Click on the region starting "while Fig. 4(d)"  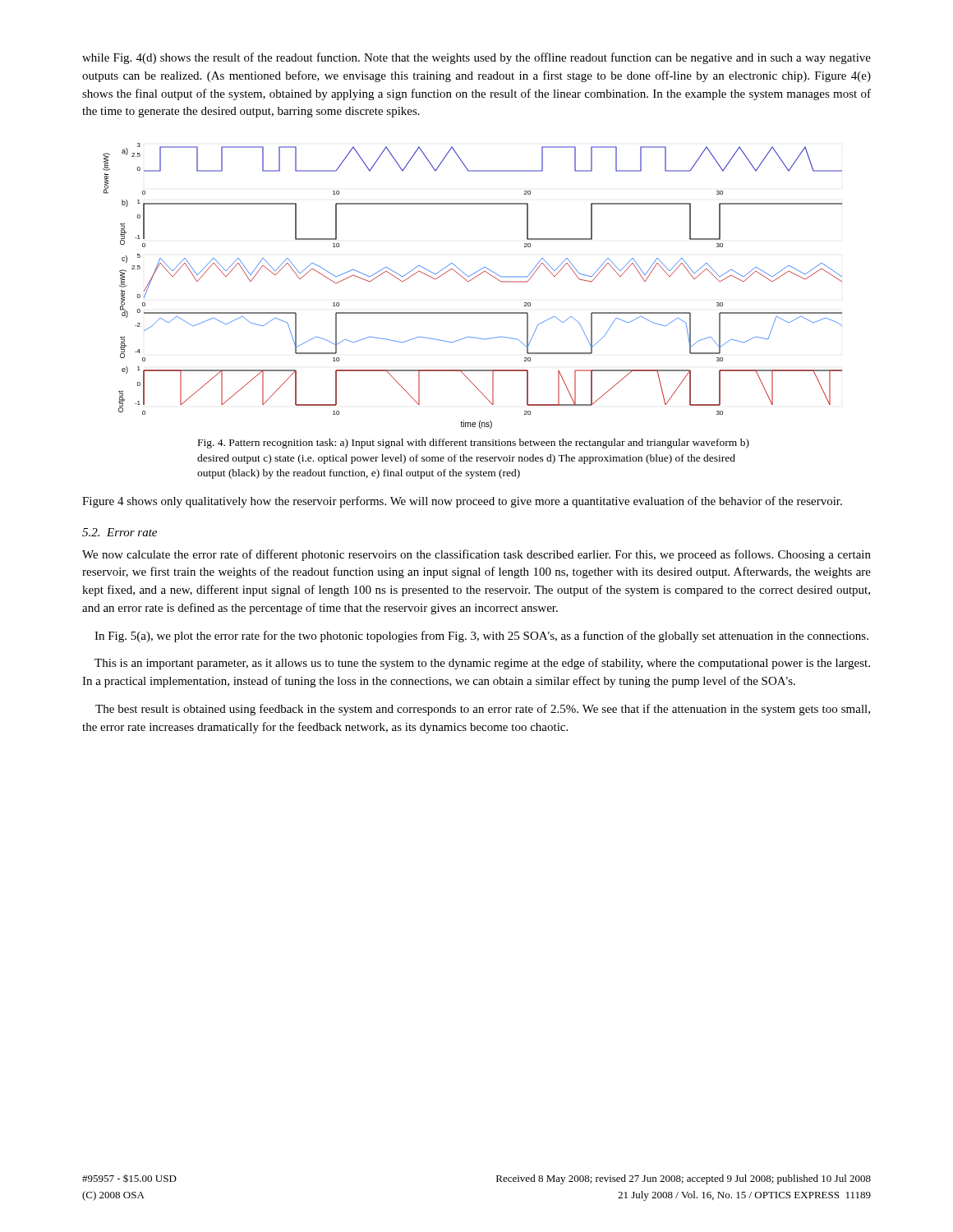pos(476,84)
